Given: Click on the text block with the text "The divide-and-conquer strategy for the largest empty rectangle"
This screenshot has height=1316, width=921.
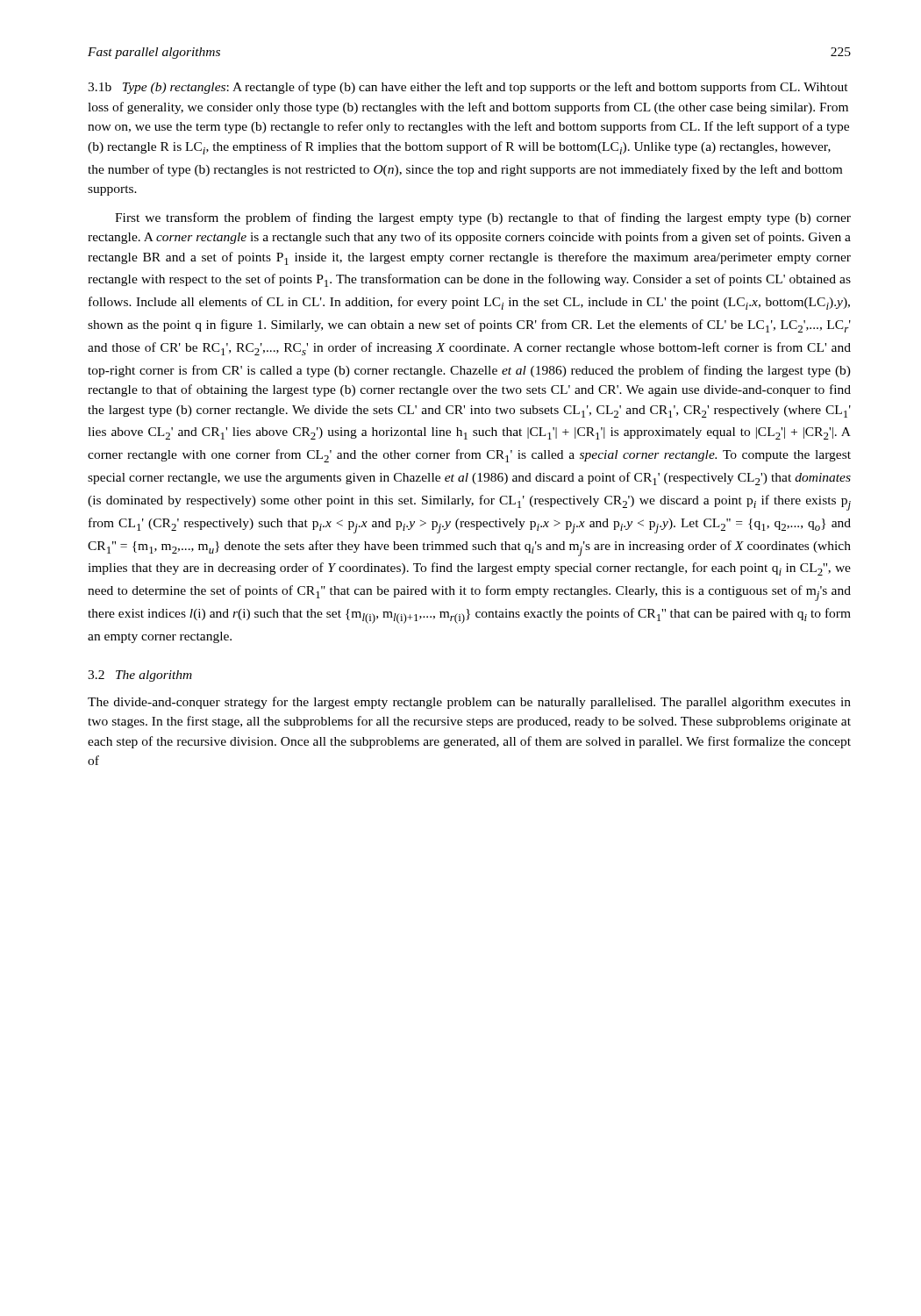Looking at the screenshot, I should (469, 731).
